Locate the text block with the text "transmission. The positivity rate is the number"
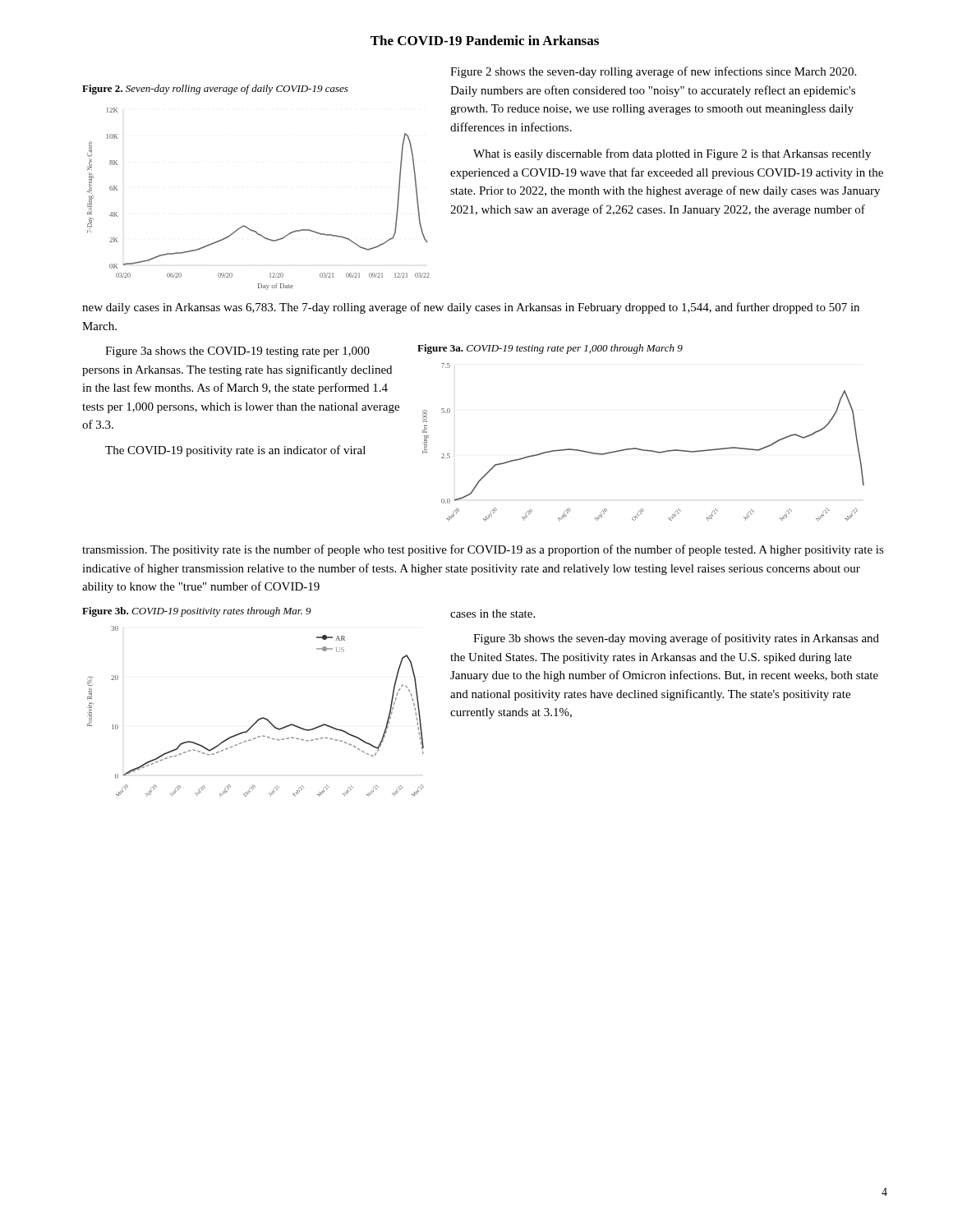Image resolution: width=953 pixels, height=1232 pixels. (483, 568)
